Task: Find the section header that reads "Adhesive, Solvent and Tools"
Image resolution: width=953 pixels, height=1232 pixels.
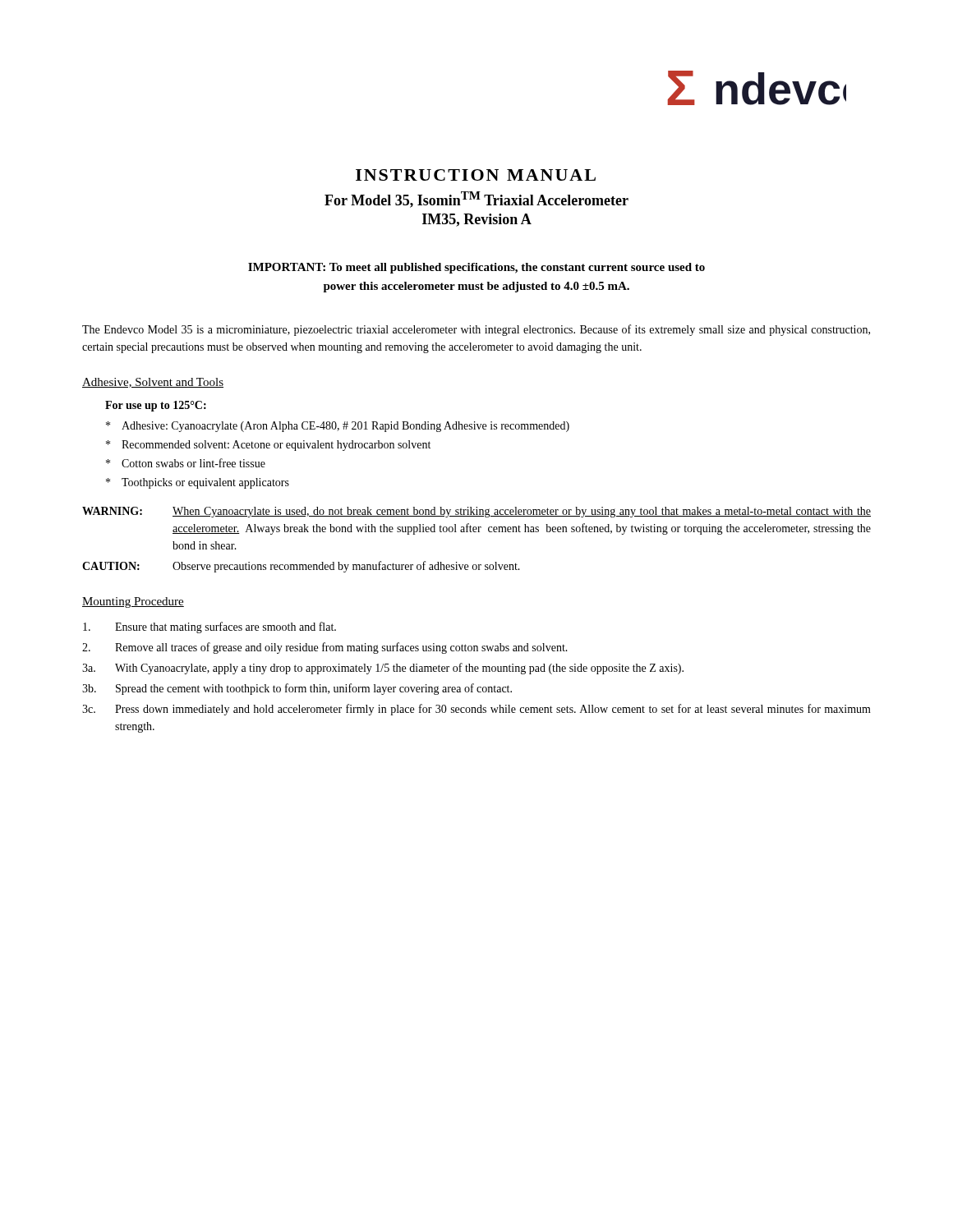Action: coord(153,382)
